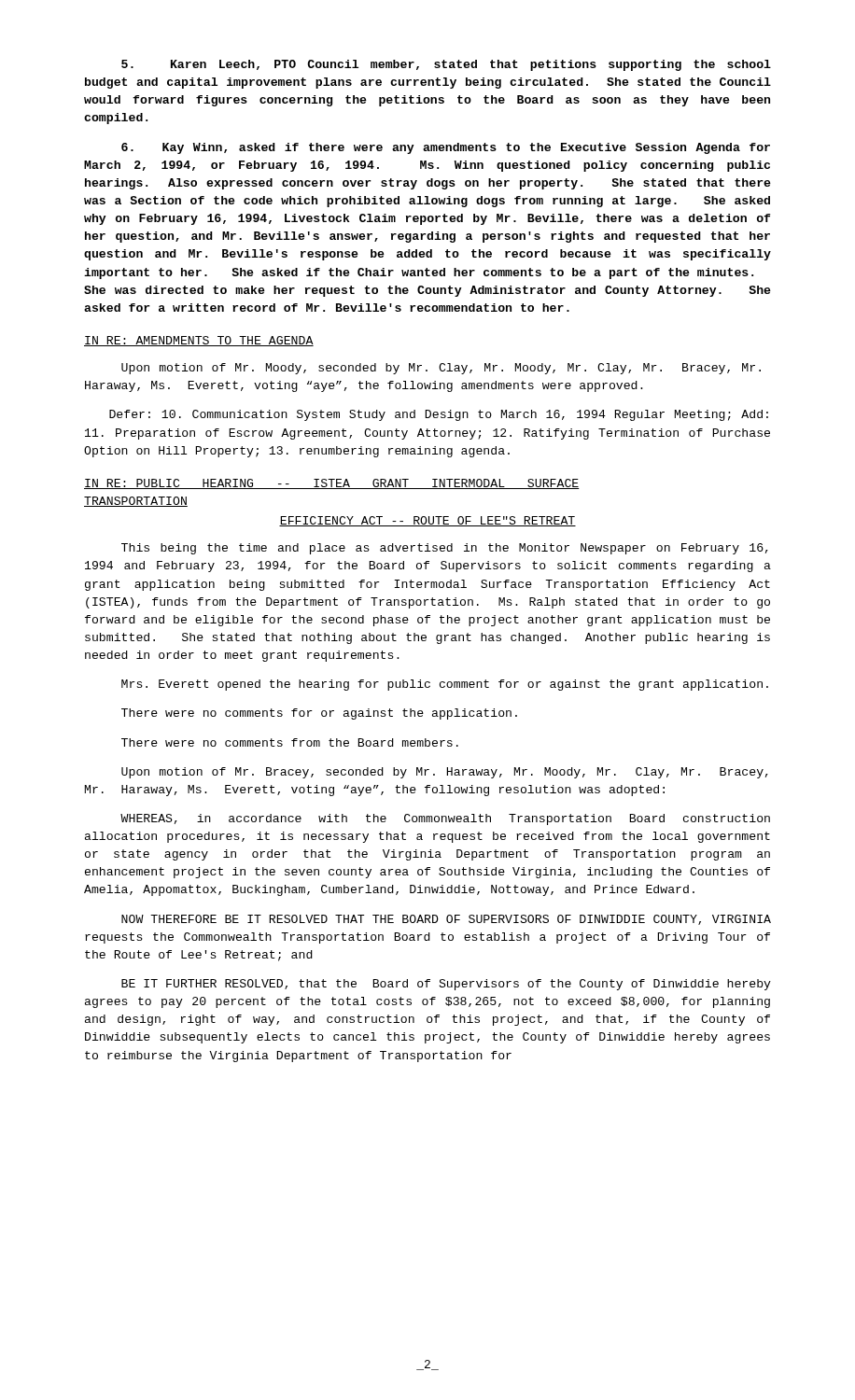Click the passage that begins "WHEREAS, in accordance with the Commonwealth"

[x=428, y=855]
